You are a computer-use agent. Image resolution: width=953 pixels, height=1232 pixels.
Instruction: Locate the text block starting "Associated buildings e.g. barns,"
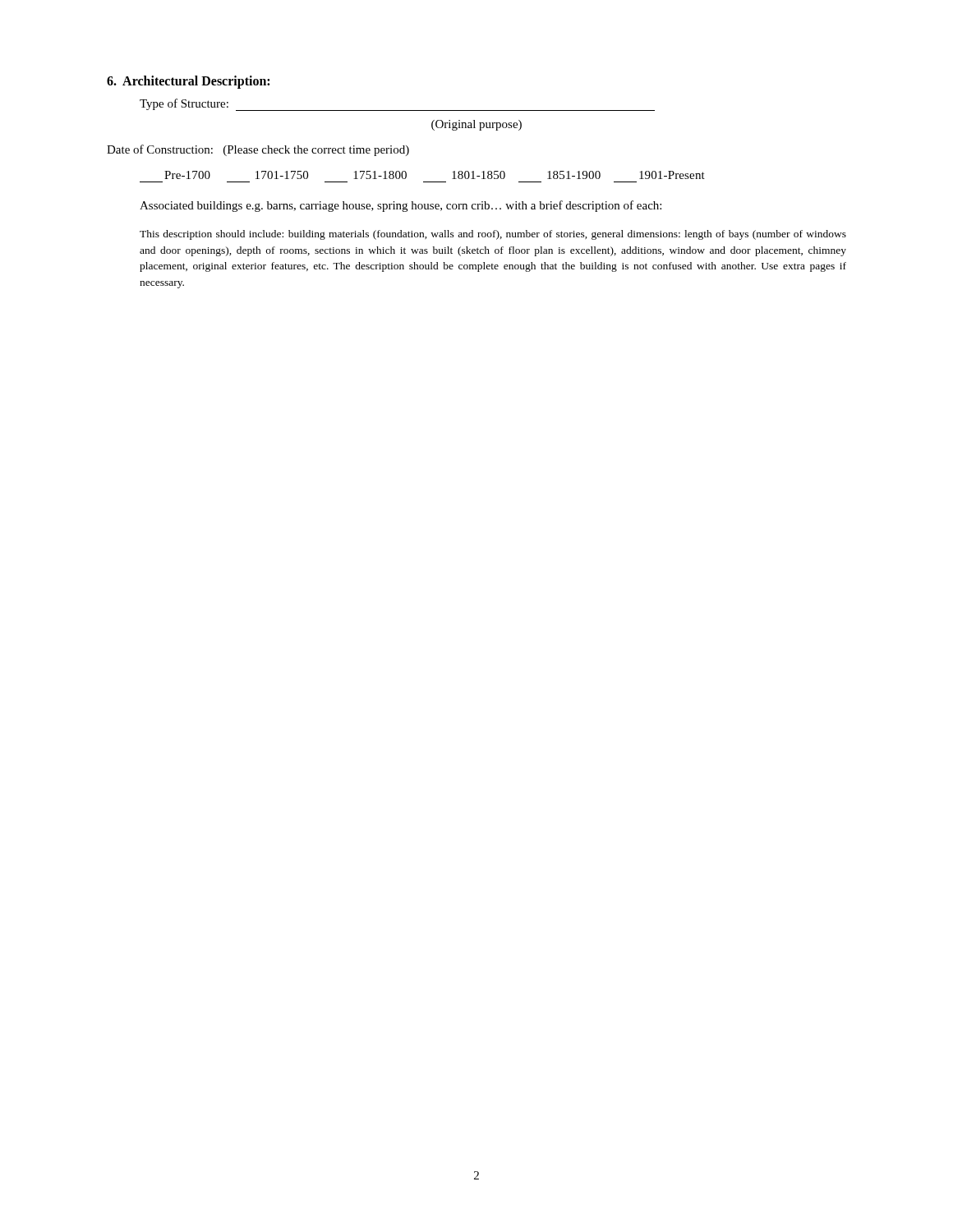(x=401, y=205)
